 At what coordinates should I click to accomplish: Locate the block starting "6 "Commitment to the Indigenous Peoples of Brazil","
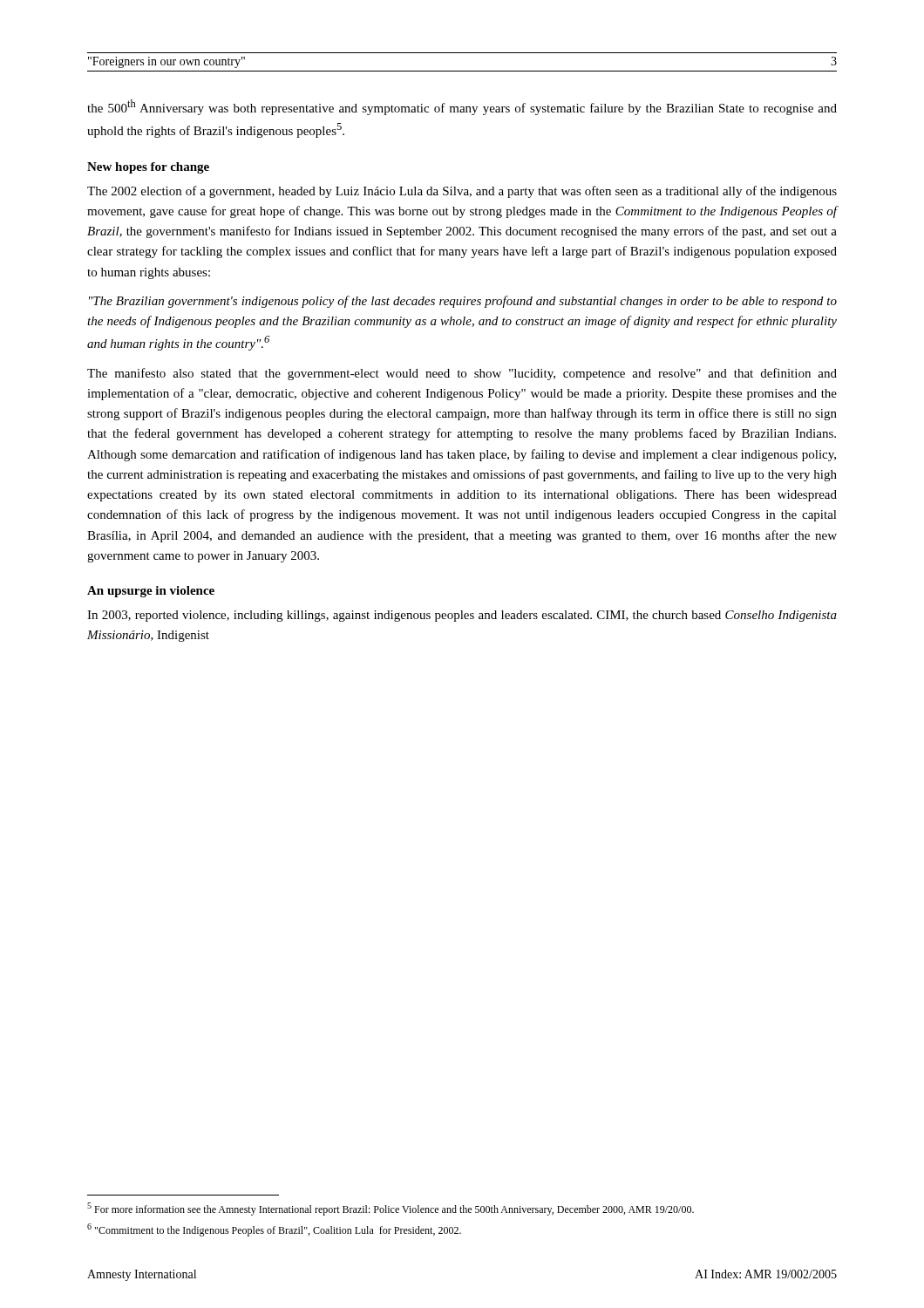coord(274,1229)
